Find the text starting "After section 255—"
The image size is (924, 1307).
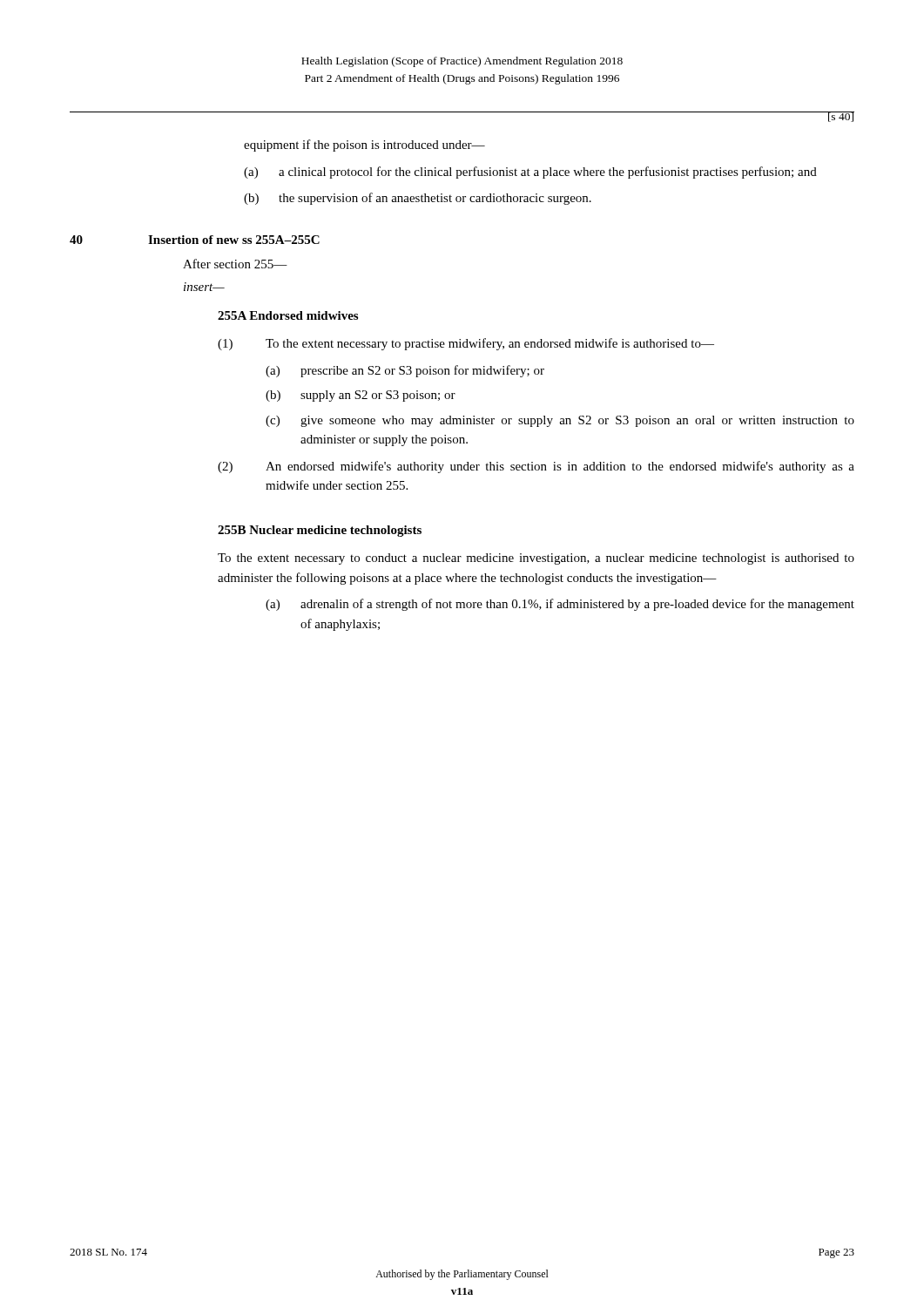235,264
